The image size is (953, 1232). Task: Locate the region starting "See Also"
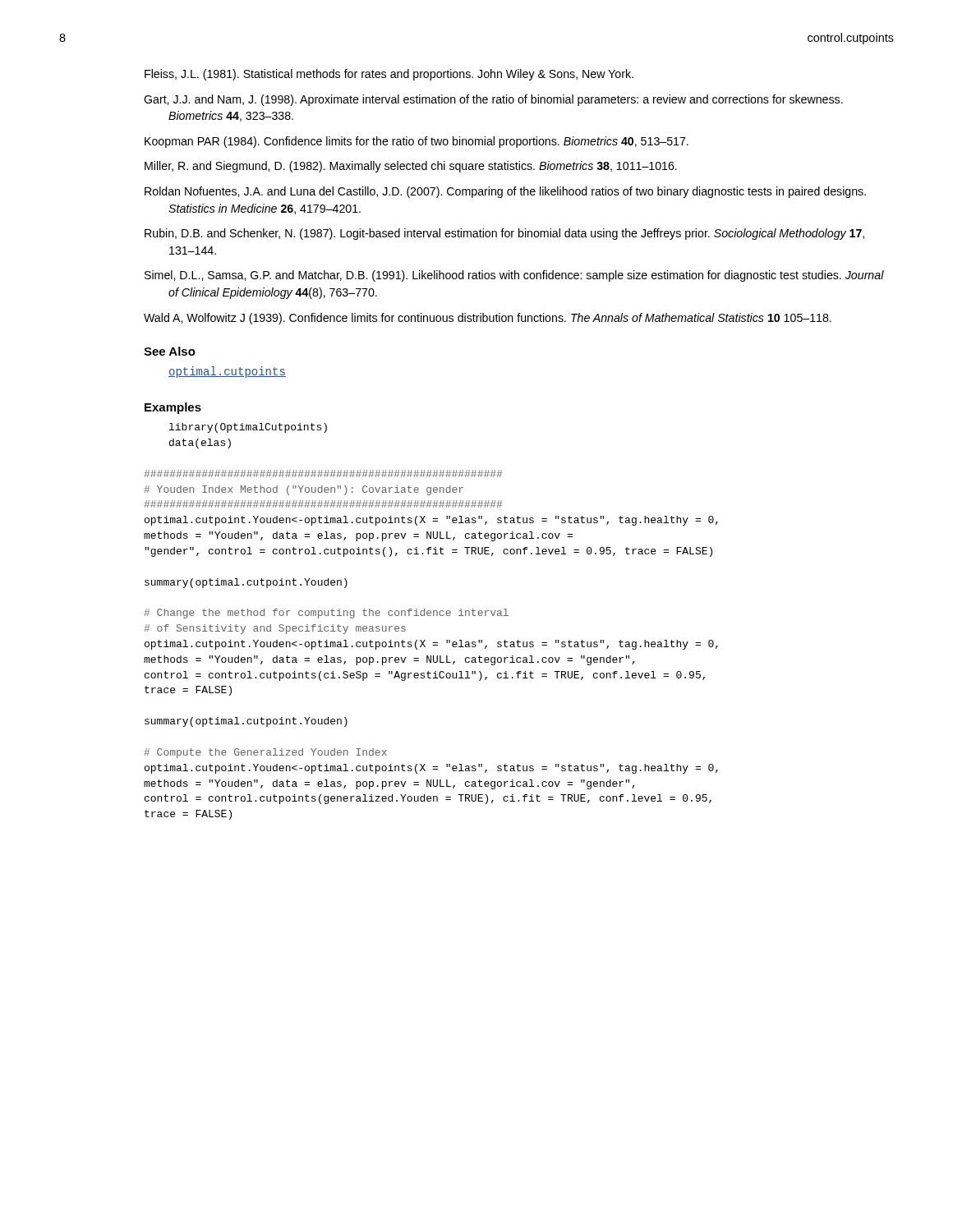click(170, 351)
